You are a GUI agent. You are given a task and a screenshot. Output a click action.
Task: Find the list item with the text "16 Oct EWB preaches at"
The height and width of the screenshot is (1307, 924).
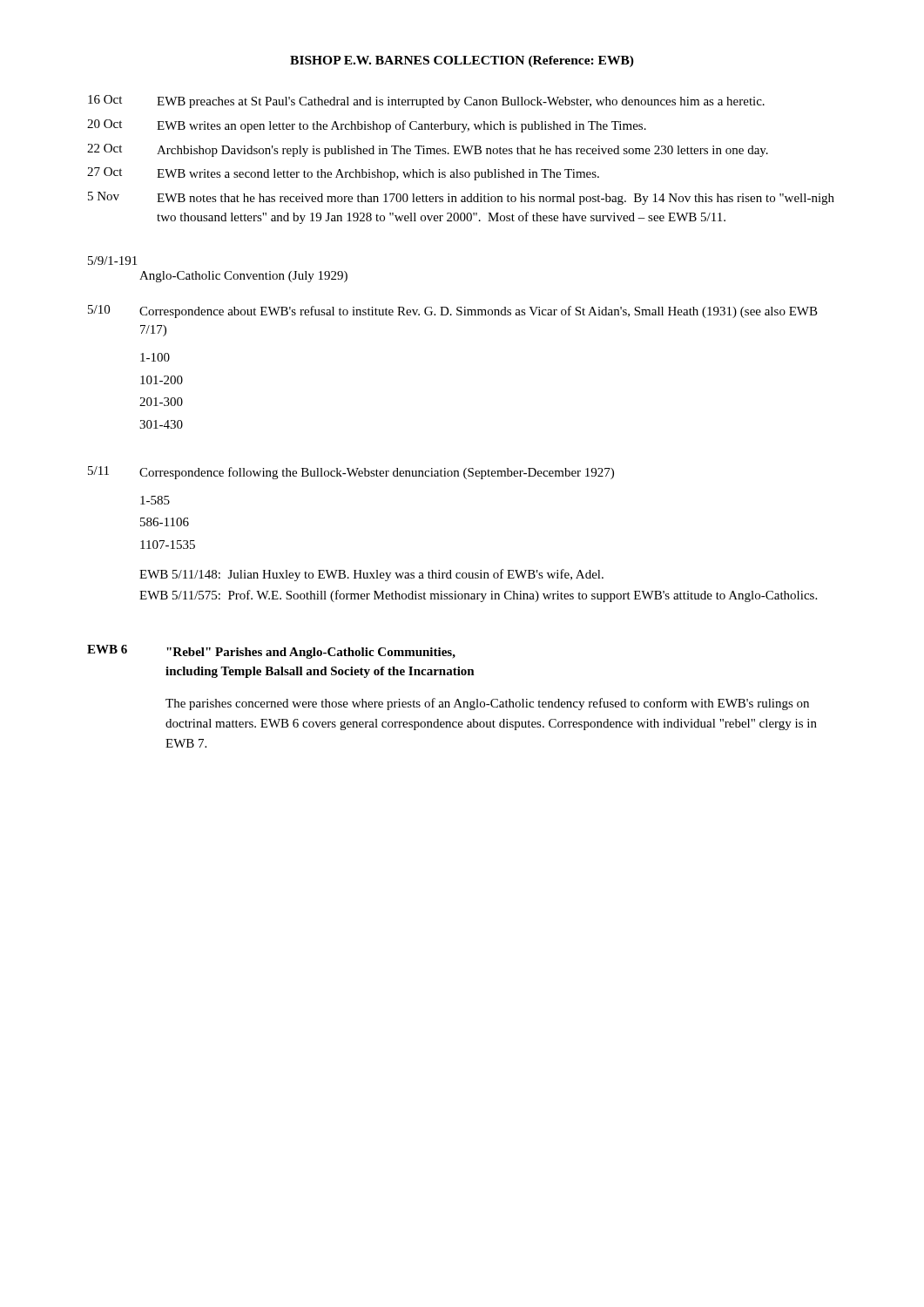(462, 102)
